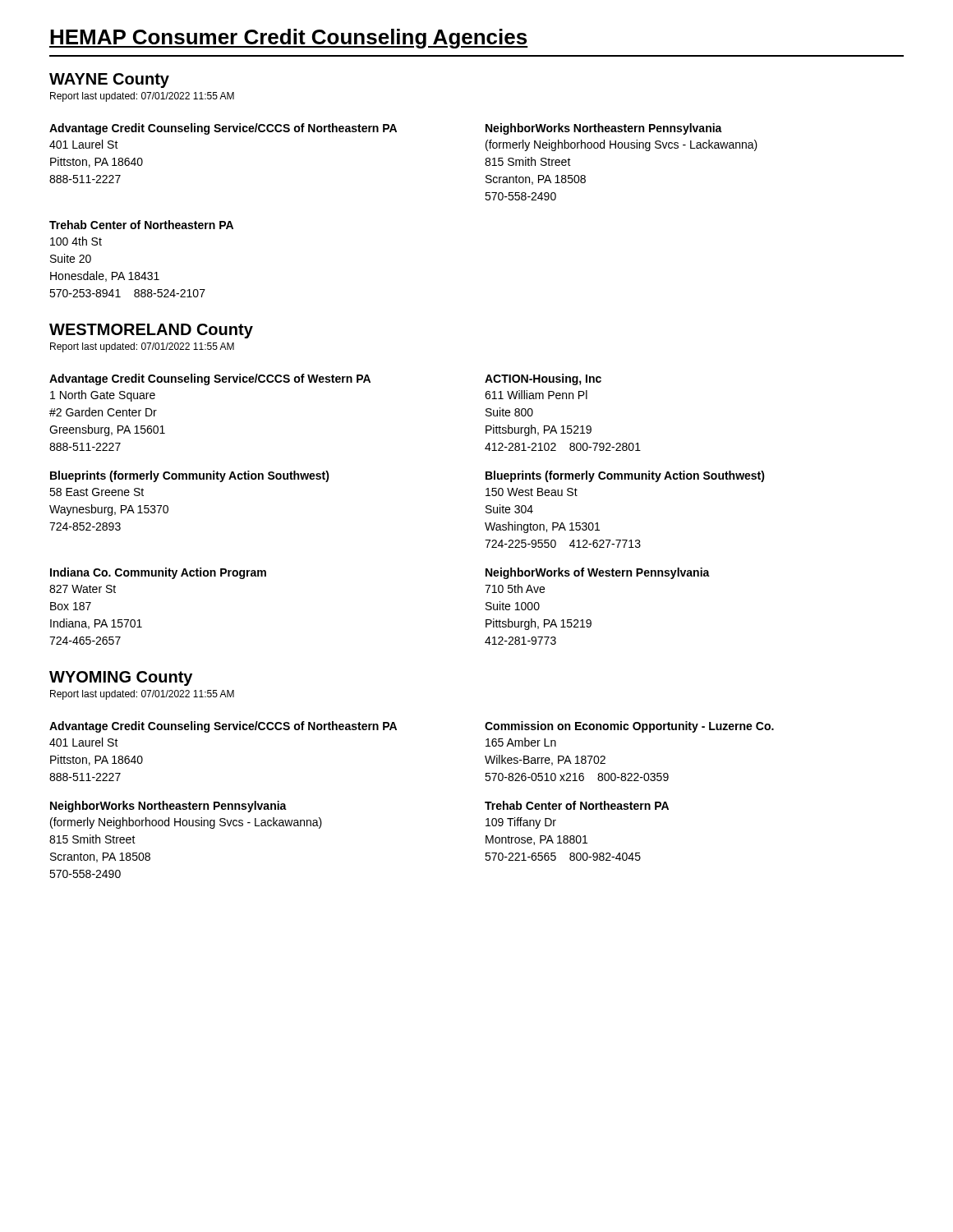Viewport: 953px width, 1232px height.
Task: Find the region starting "Trehab Center of Northeastern PA 109 Tiffany"
Action: (577, 805)
